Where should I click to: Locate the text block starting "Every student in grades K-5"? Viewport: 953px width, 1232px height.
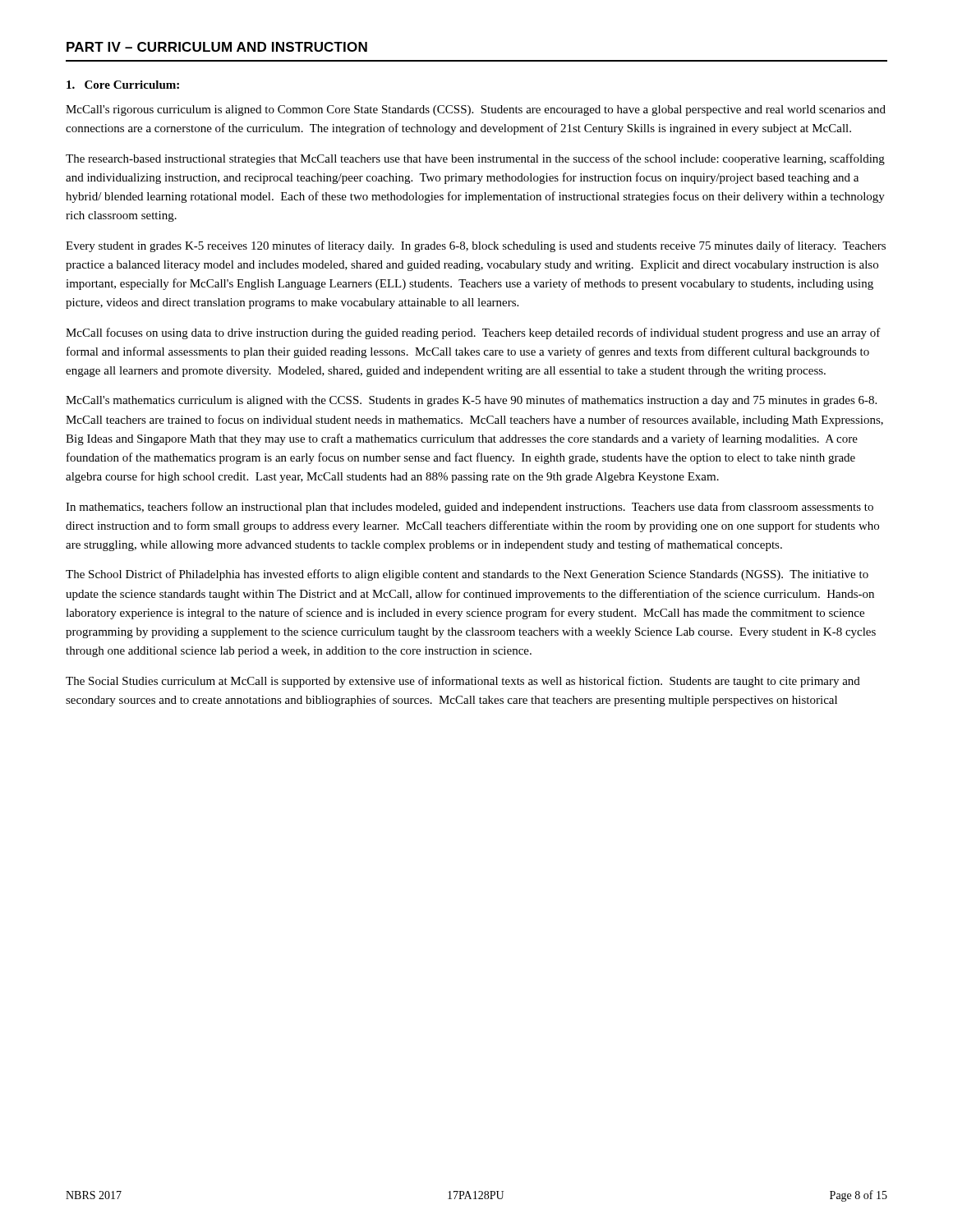[x=476, y=274]
